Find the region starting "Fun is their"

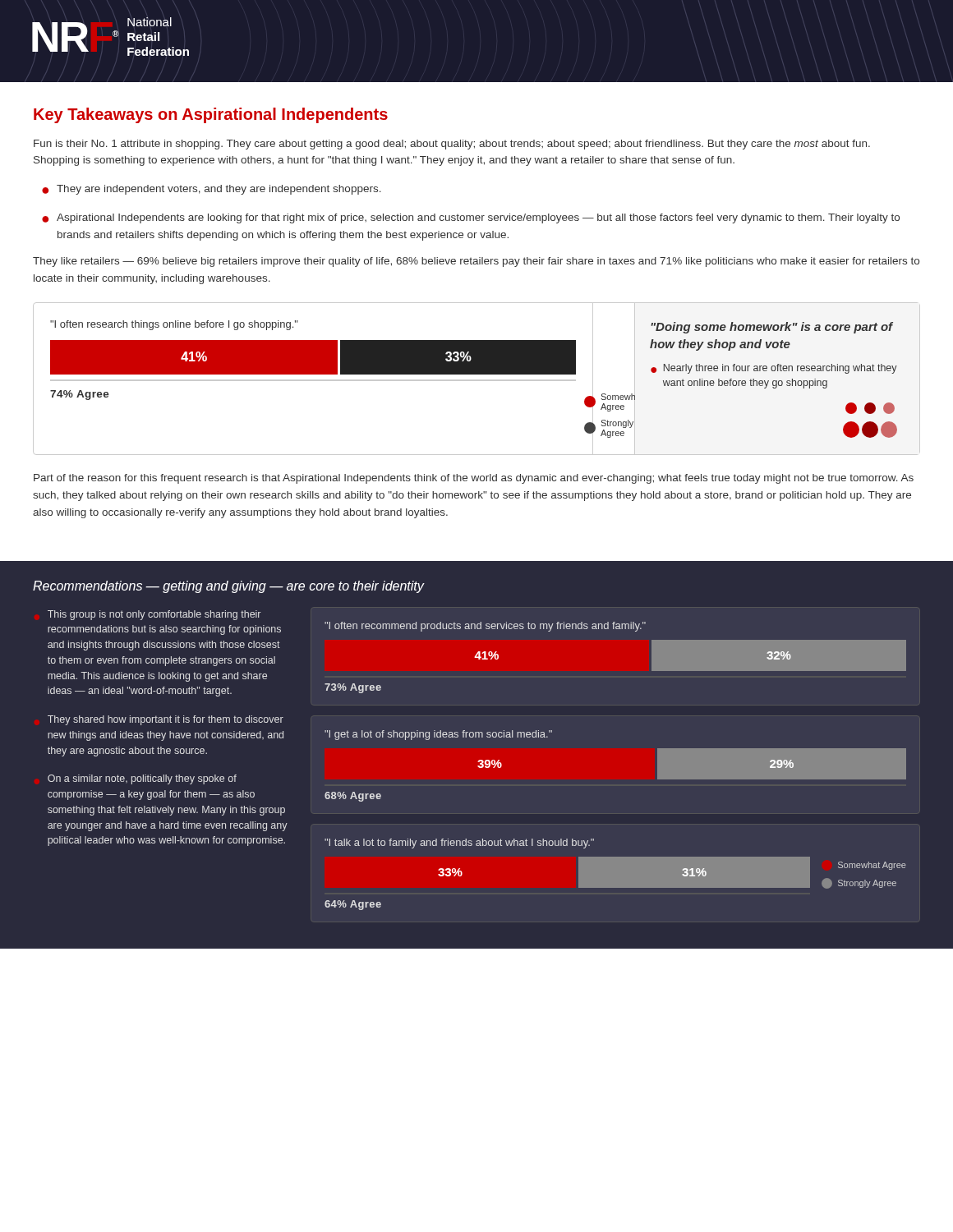(476, 152)
